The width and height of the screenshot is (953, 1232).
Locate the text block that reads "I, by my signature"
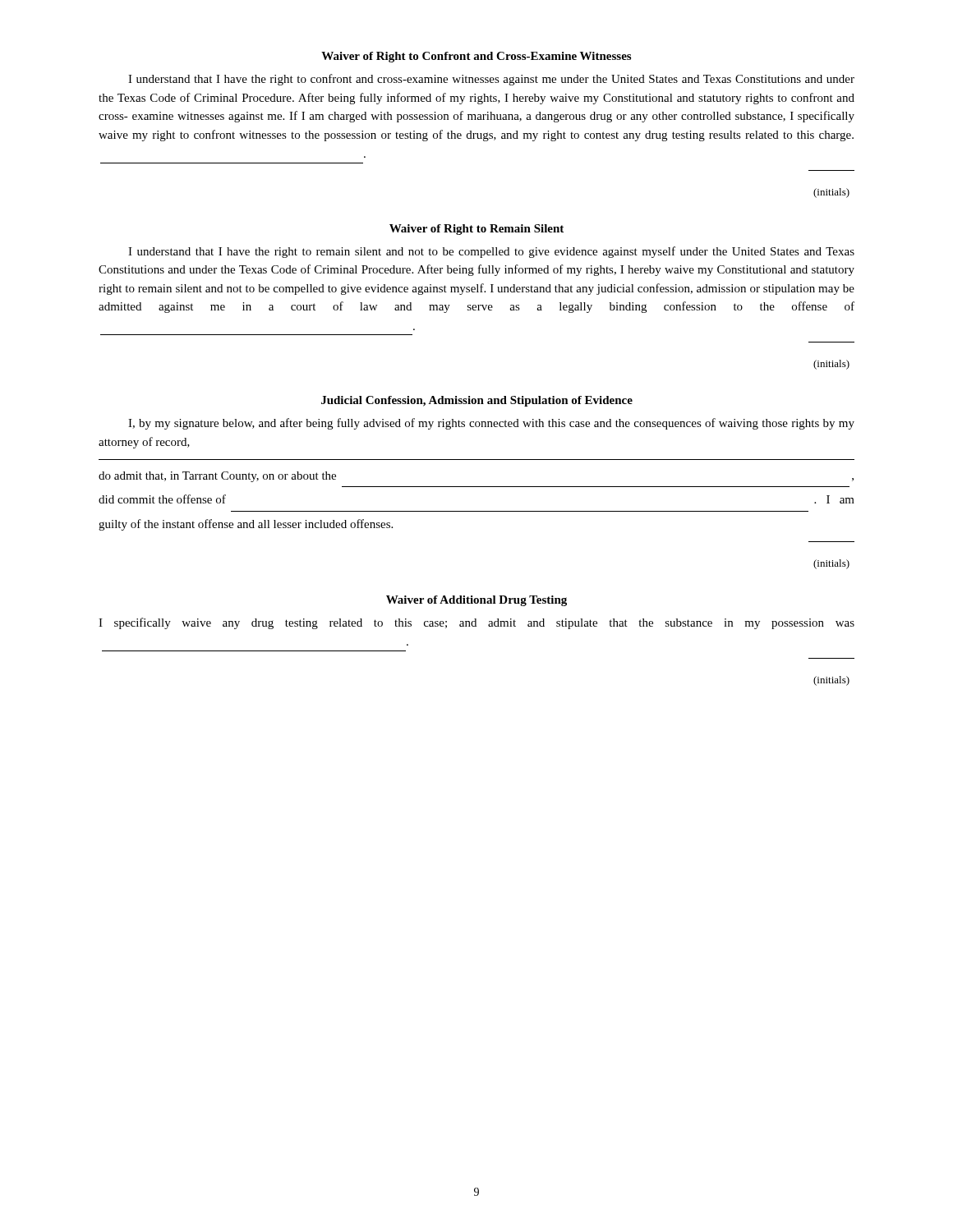(476, 432)
